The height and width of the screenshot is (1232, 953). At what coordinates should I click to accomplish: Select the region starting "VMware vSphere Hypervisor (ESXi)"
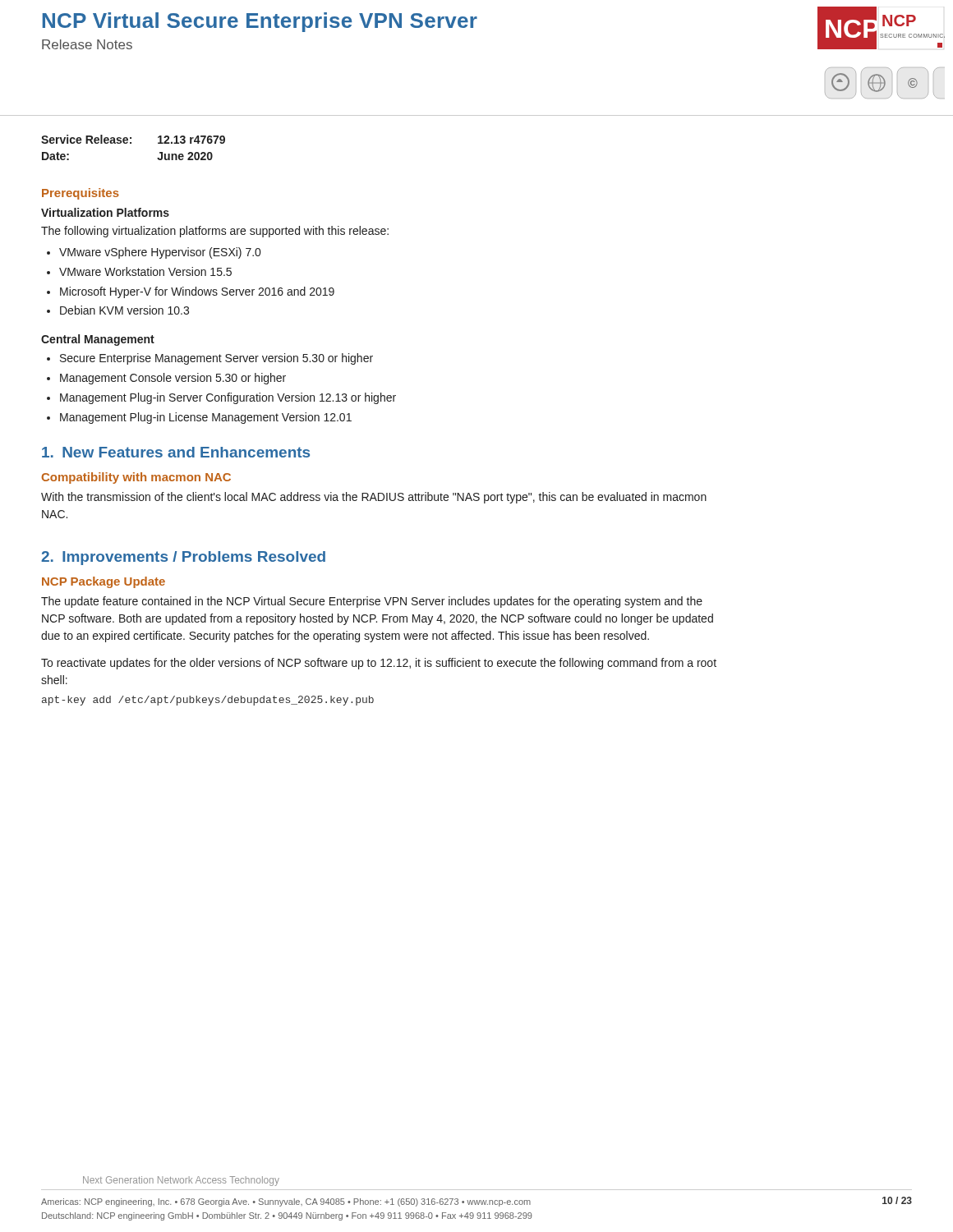154,253
